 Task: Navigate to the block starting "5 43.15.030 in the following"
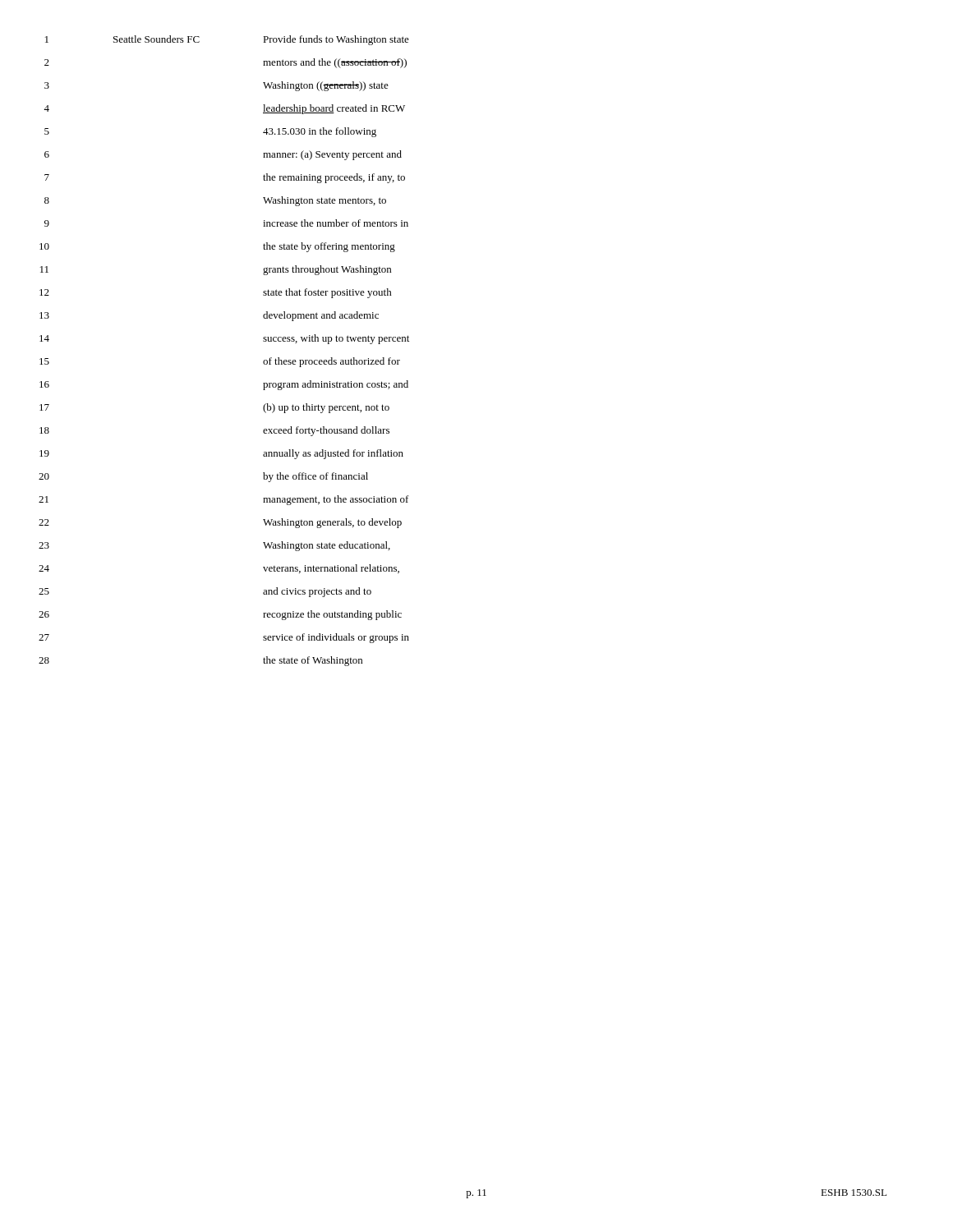click(46, 131)
